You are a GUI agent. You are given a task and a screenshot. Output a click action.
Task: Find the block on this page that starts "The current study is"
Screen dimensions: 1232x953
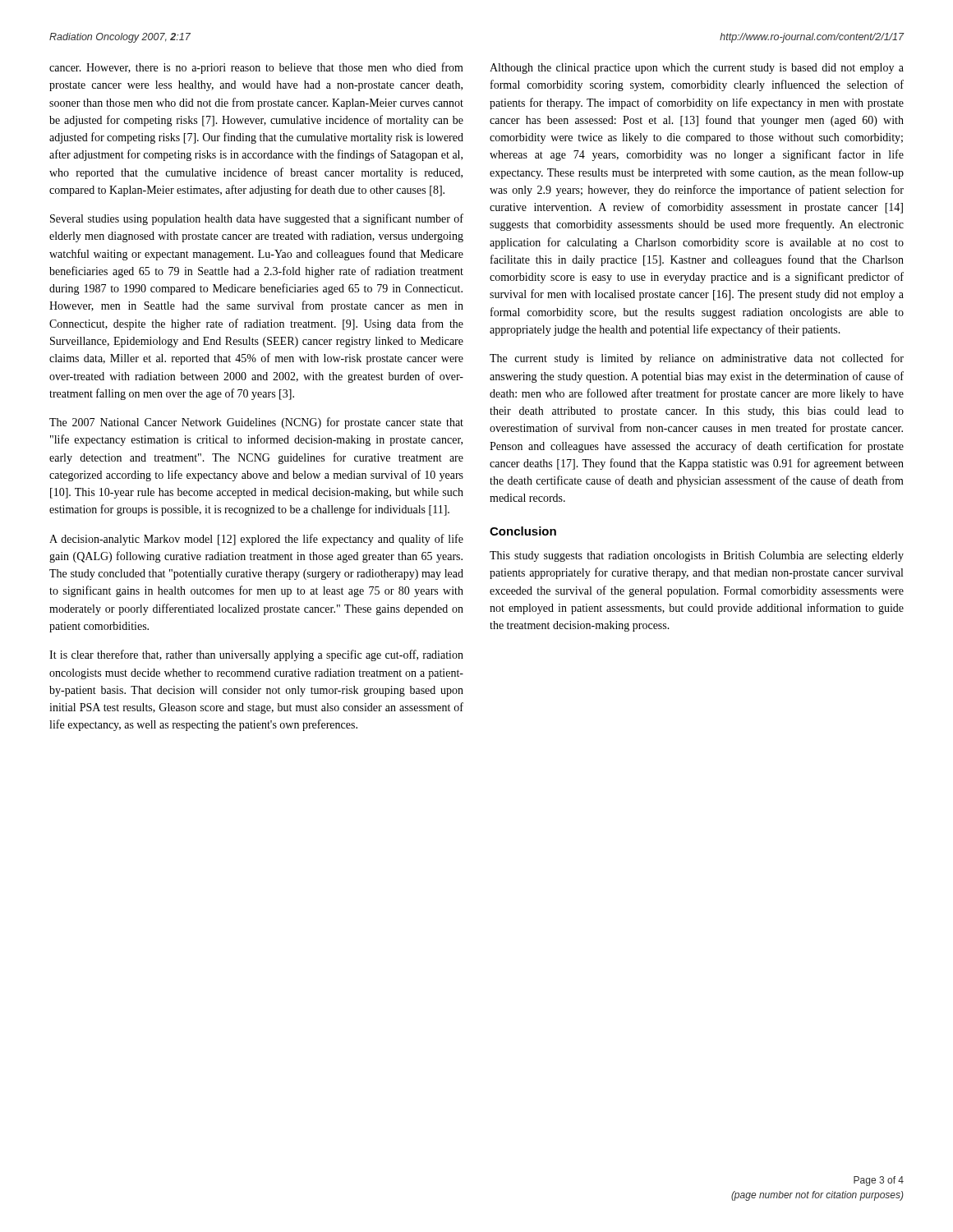coord(697,429)
